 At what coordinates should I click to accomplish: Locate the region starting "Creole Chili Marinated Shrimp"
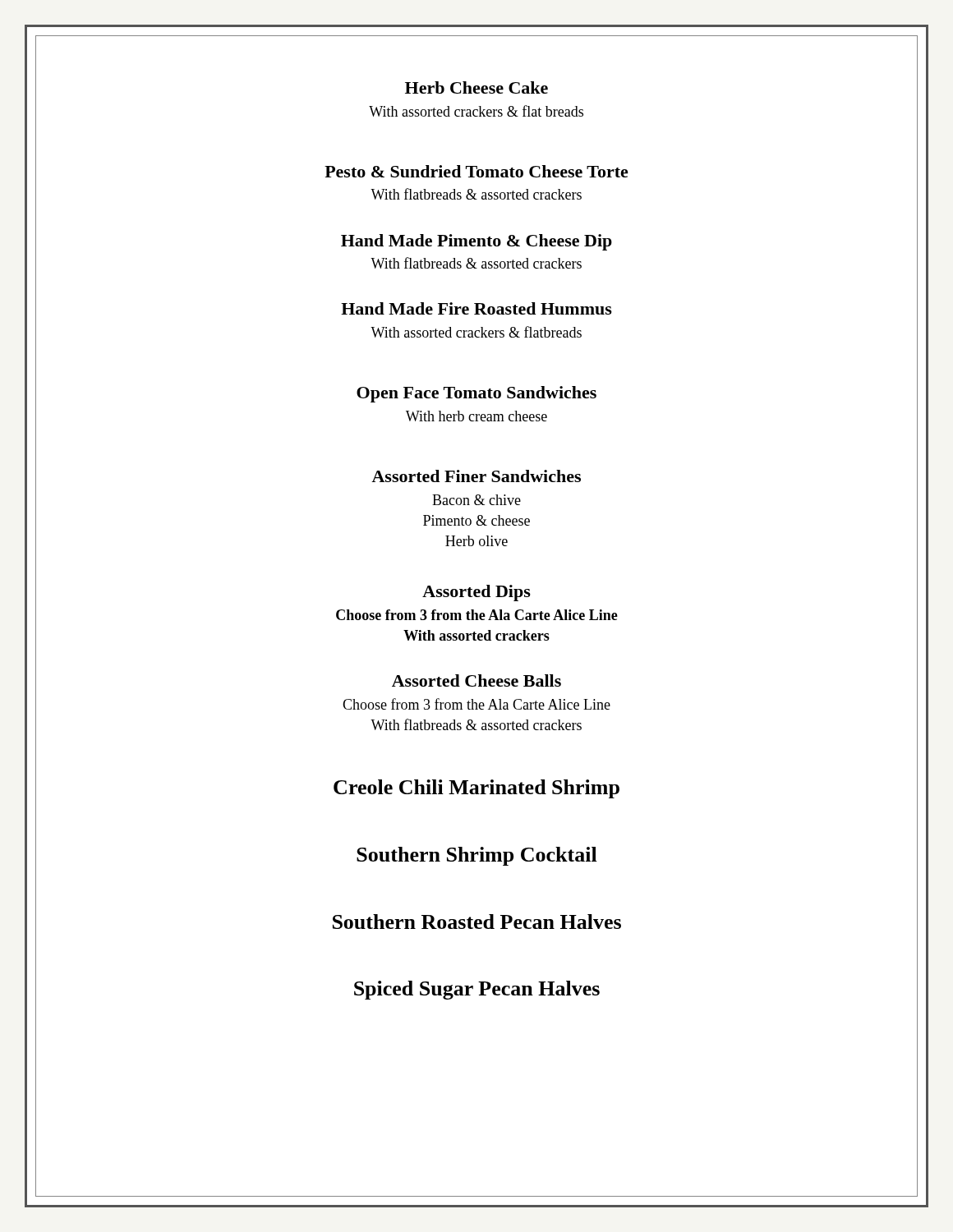coord(476,788)
